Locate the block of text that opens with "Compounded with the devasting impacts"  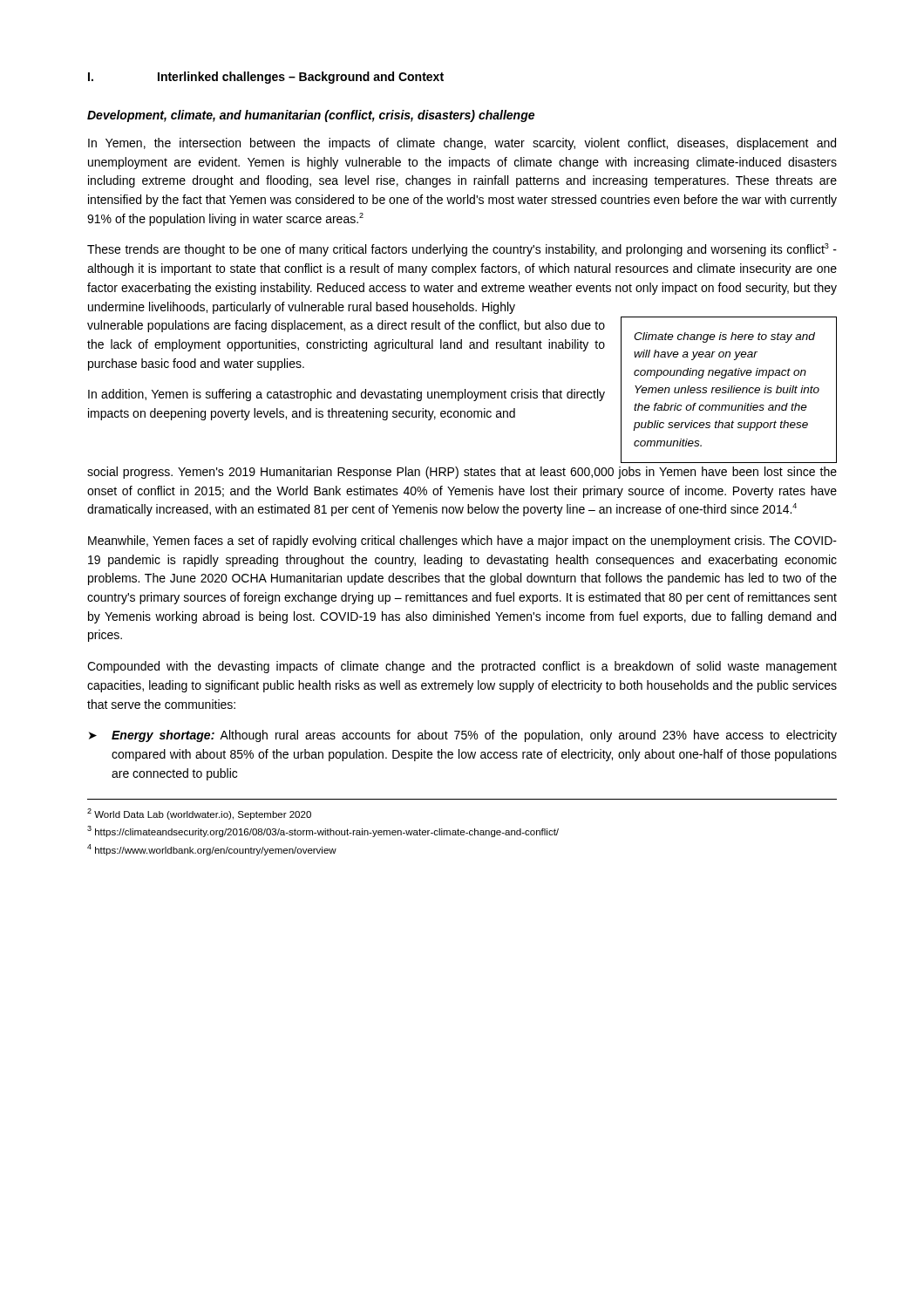pyautogui.click(x=462, y=685)
